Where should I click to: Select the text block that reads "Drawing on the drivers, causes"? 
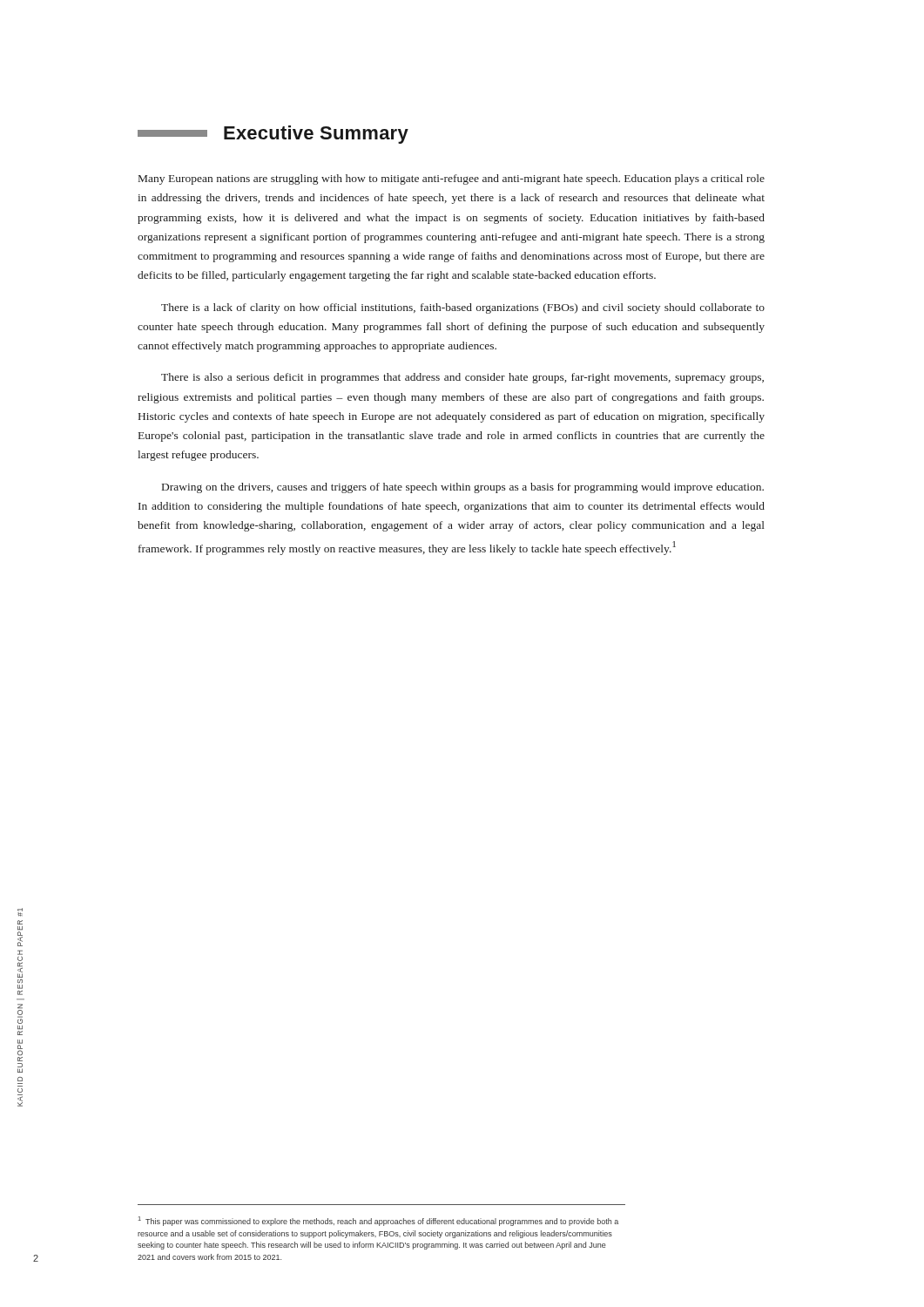pyautogui.click(x=451, y=518)
